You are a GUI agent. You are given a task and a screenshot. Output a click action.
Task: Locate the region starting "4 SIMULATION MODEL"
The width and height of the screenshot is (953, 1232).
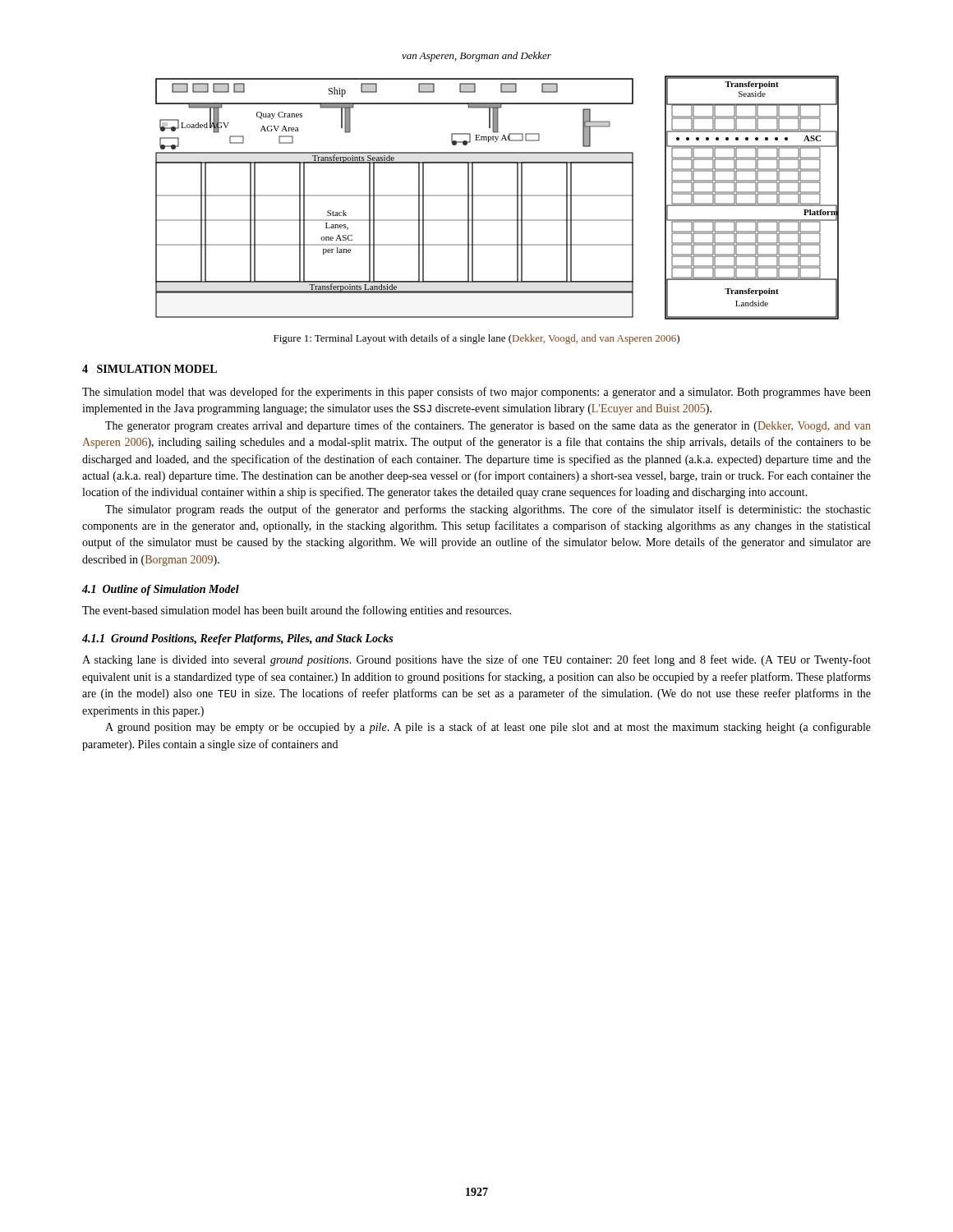150,369
